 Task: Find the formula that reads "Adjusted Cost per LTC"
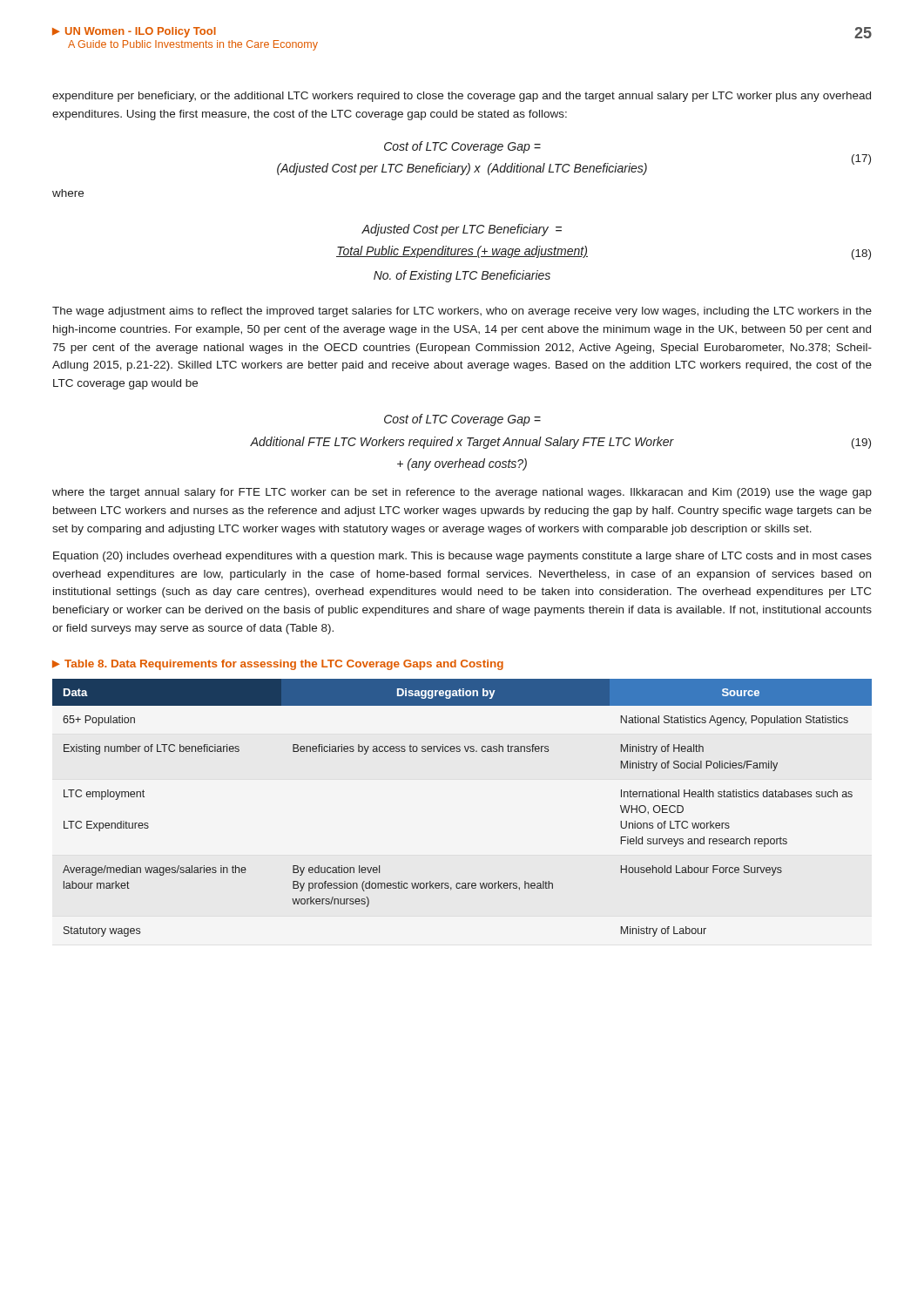coord(462,230)
